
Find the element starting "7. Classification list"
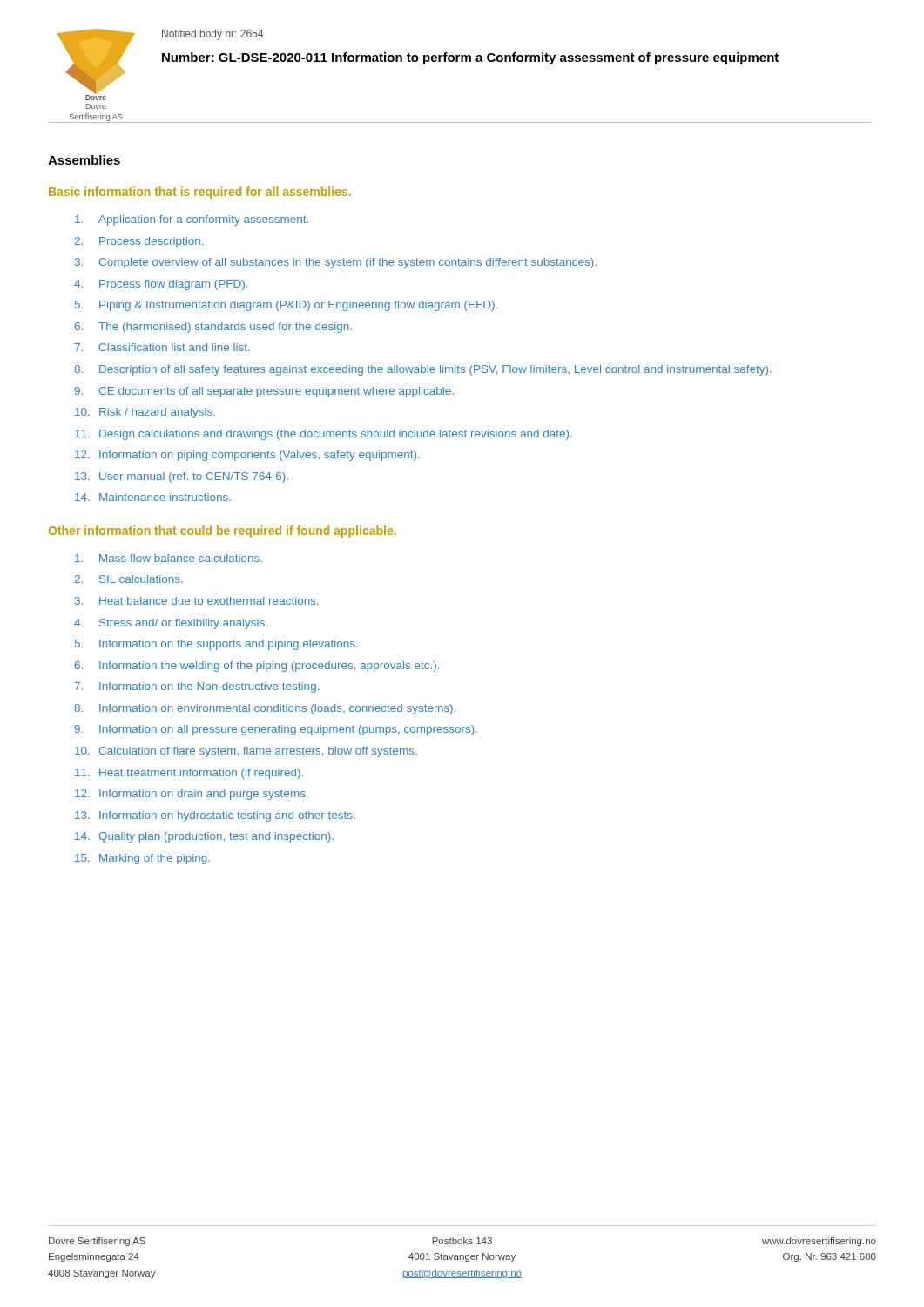pyautogui.click(x=162, y=347)
